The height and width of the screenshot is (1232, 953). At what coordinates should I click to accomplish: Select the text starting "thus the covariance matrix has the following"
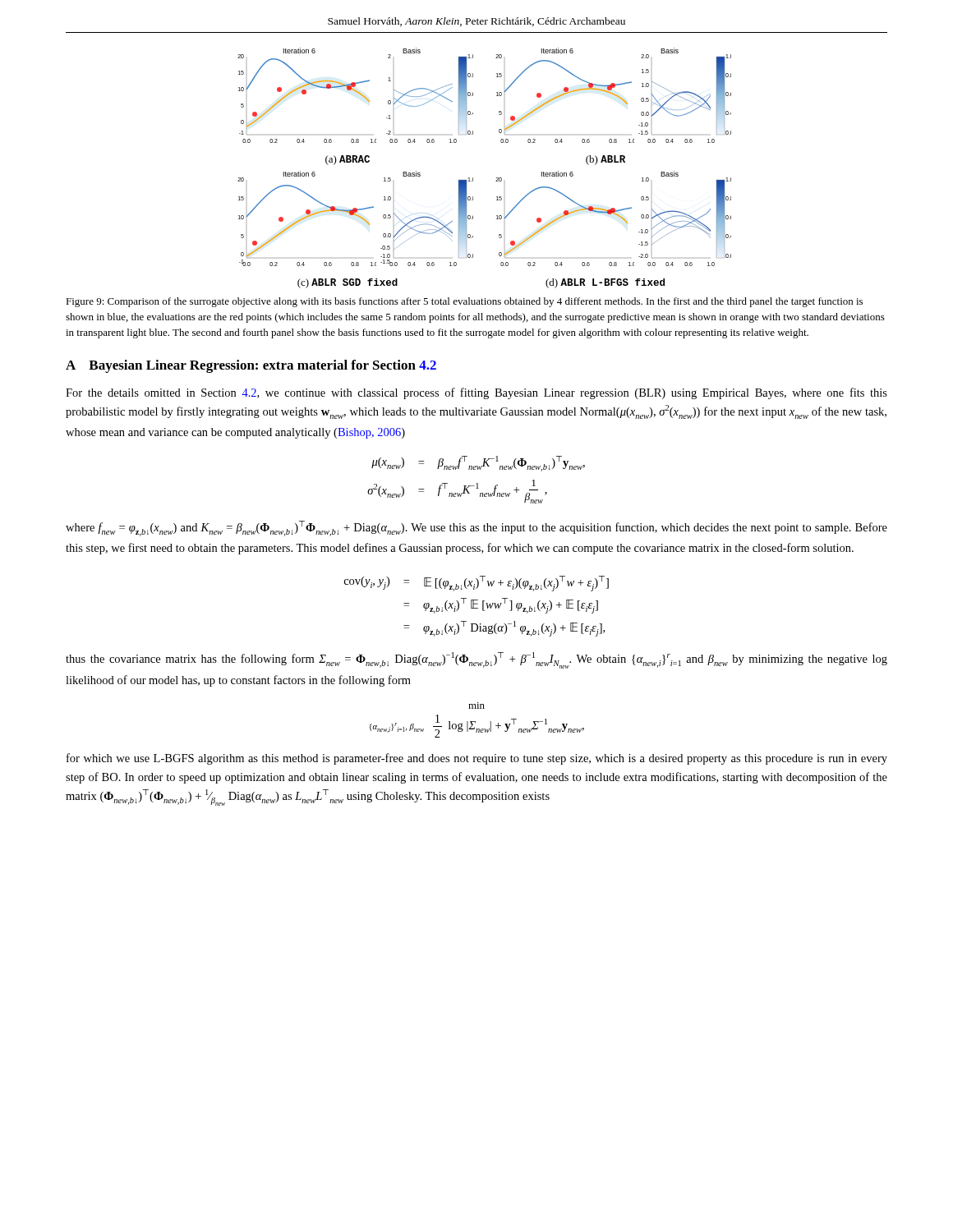point(476,669)
